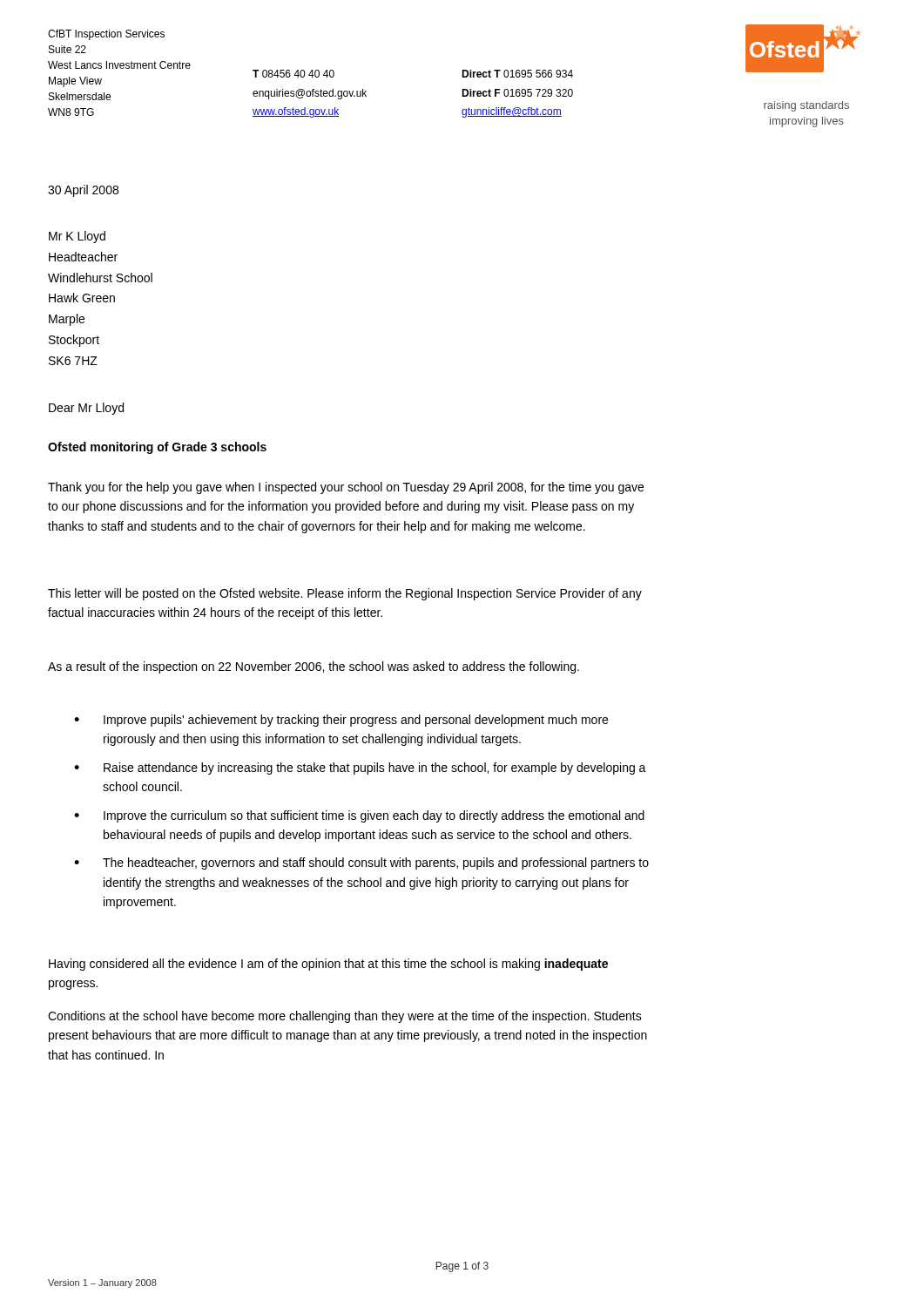
Task: Select the list item with the text "• Improve pupils'"
Action: coord(353,730)
